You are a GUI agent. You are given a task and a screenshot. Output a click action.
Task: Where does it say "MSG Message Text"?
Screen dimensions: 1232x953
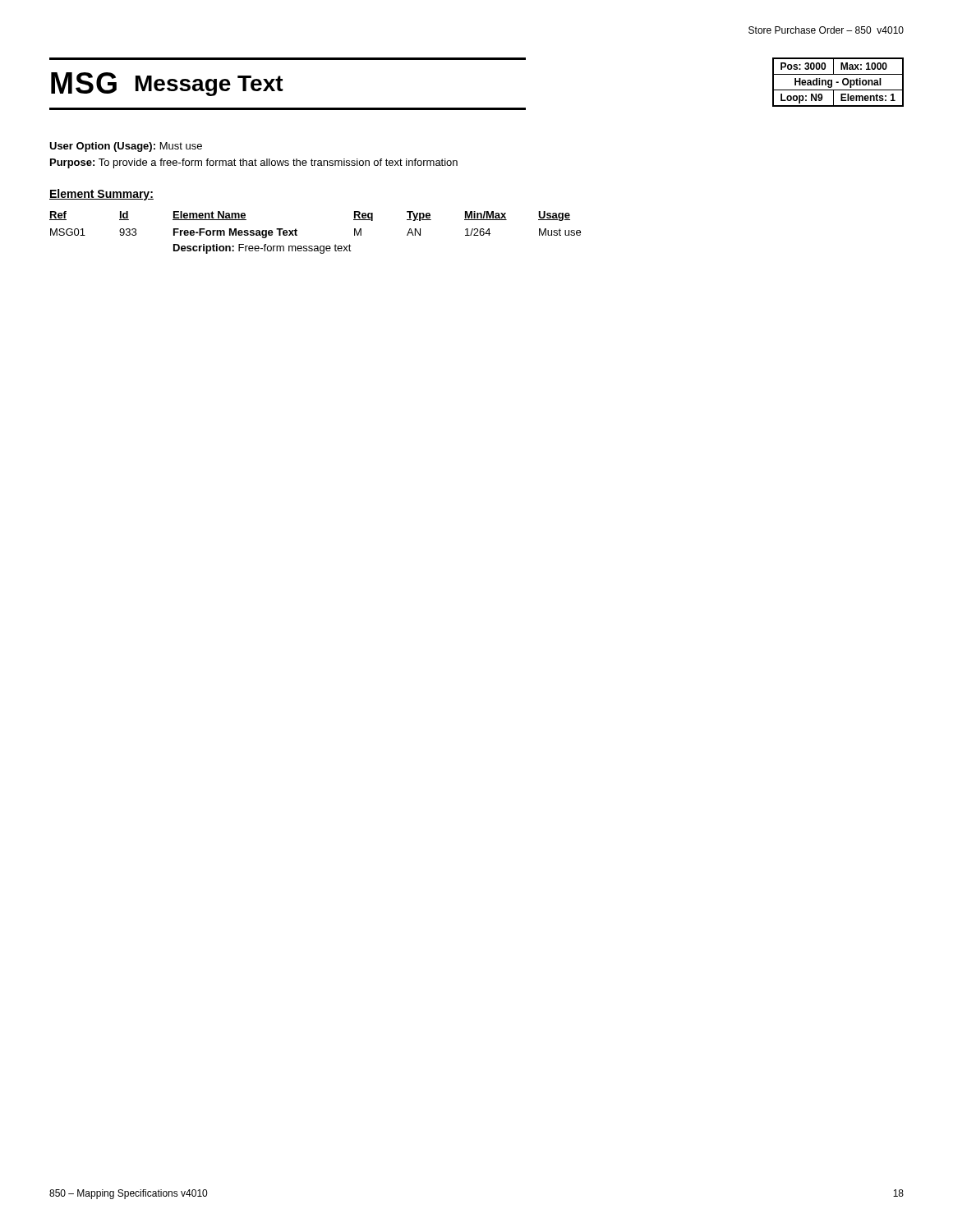pyautogui.click(x=166, y=84)
